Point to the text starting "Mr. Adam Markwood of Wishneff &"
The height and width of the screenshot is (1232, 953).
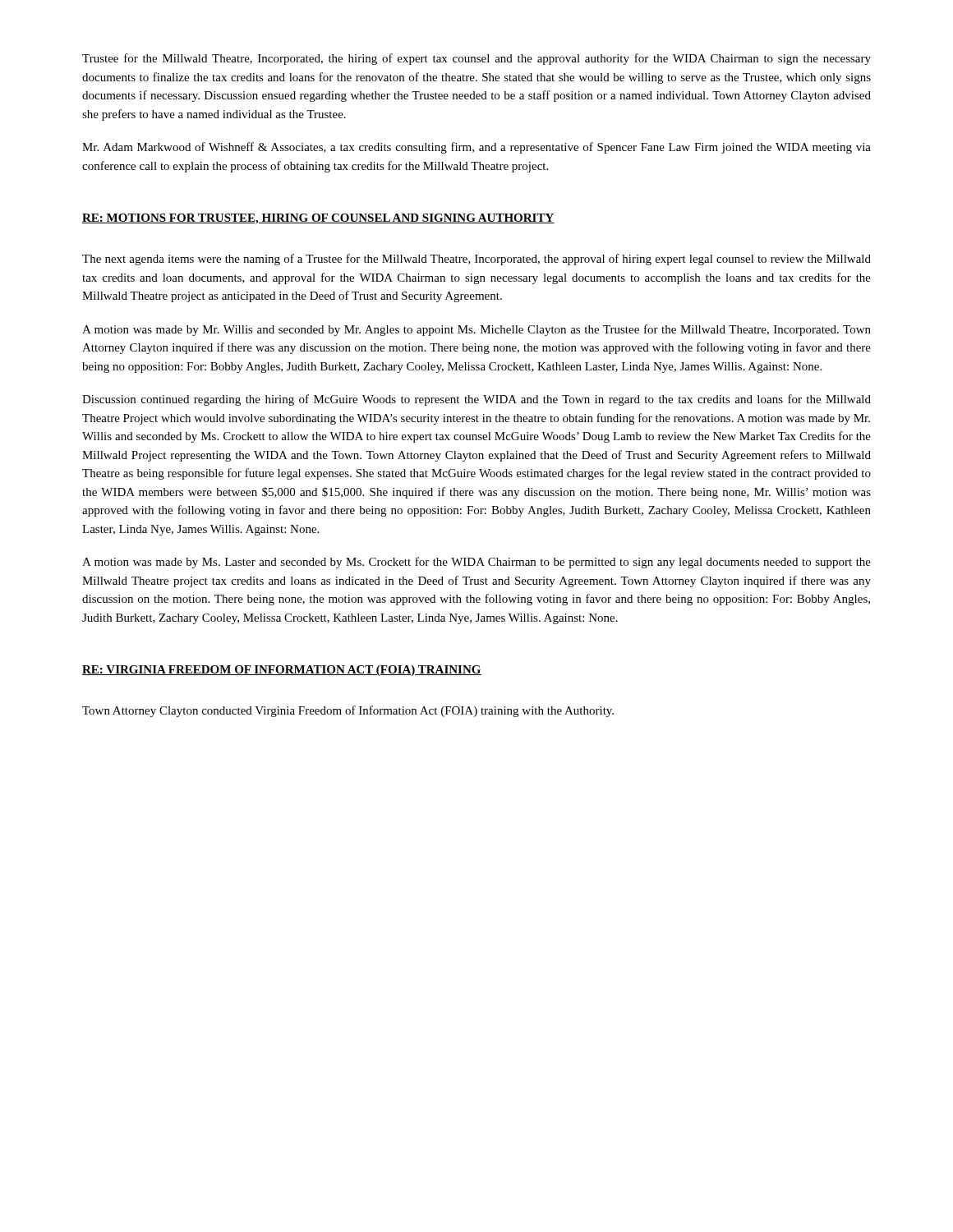point(476,156)
